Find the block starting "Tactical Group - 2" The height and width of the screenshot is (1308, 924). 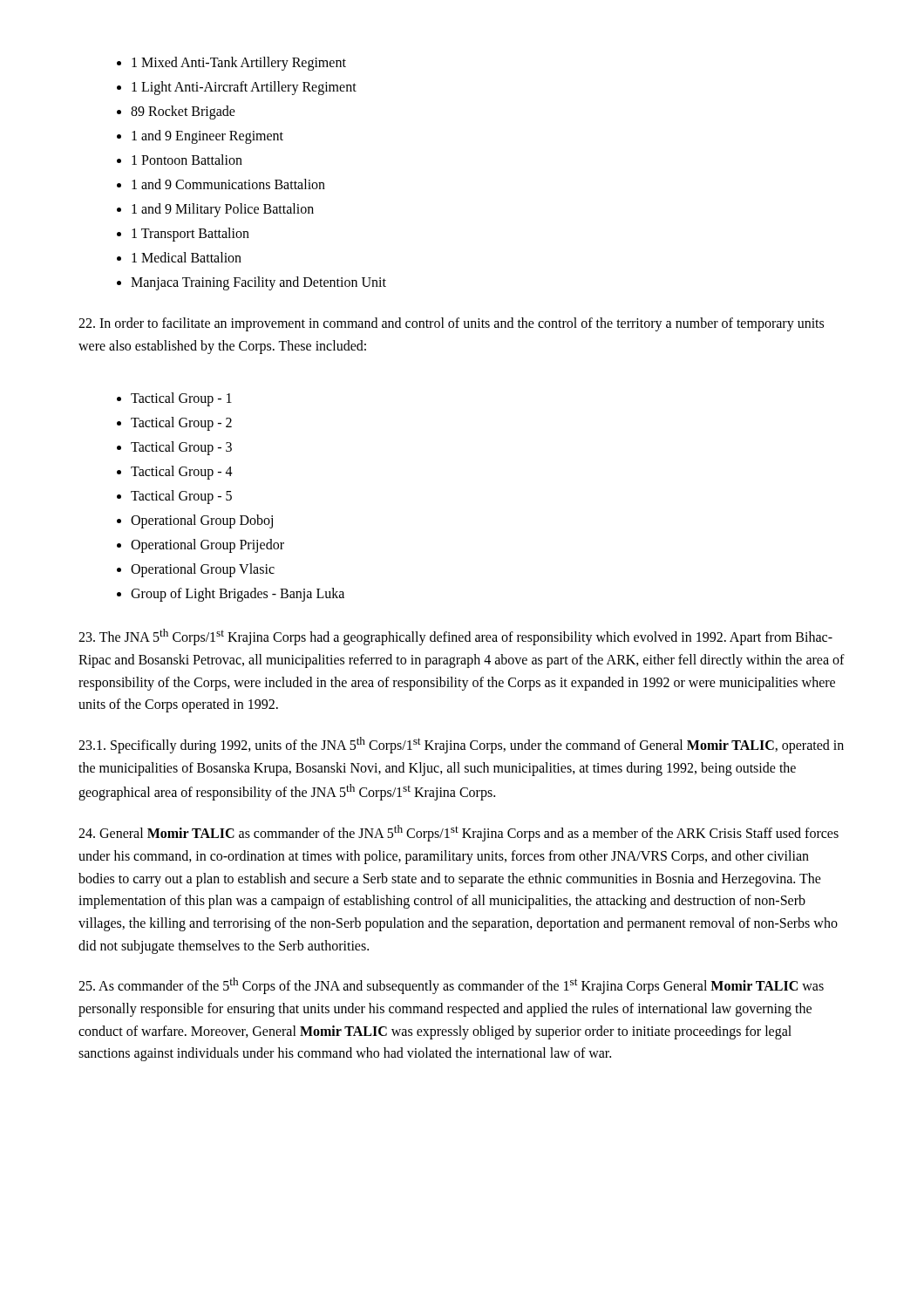(x=181, y=424)
